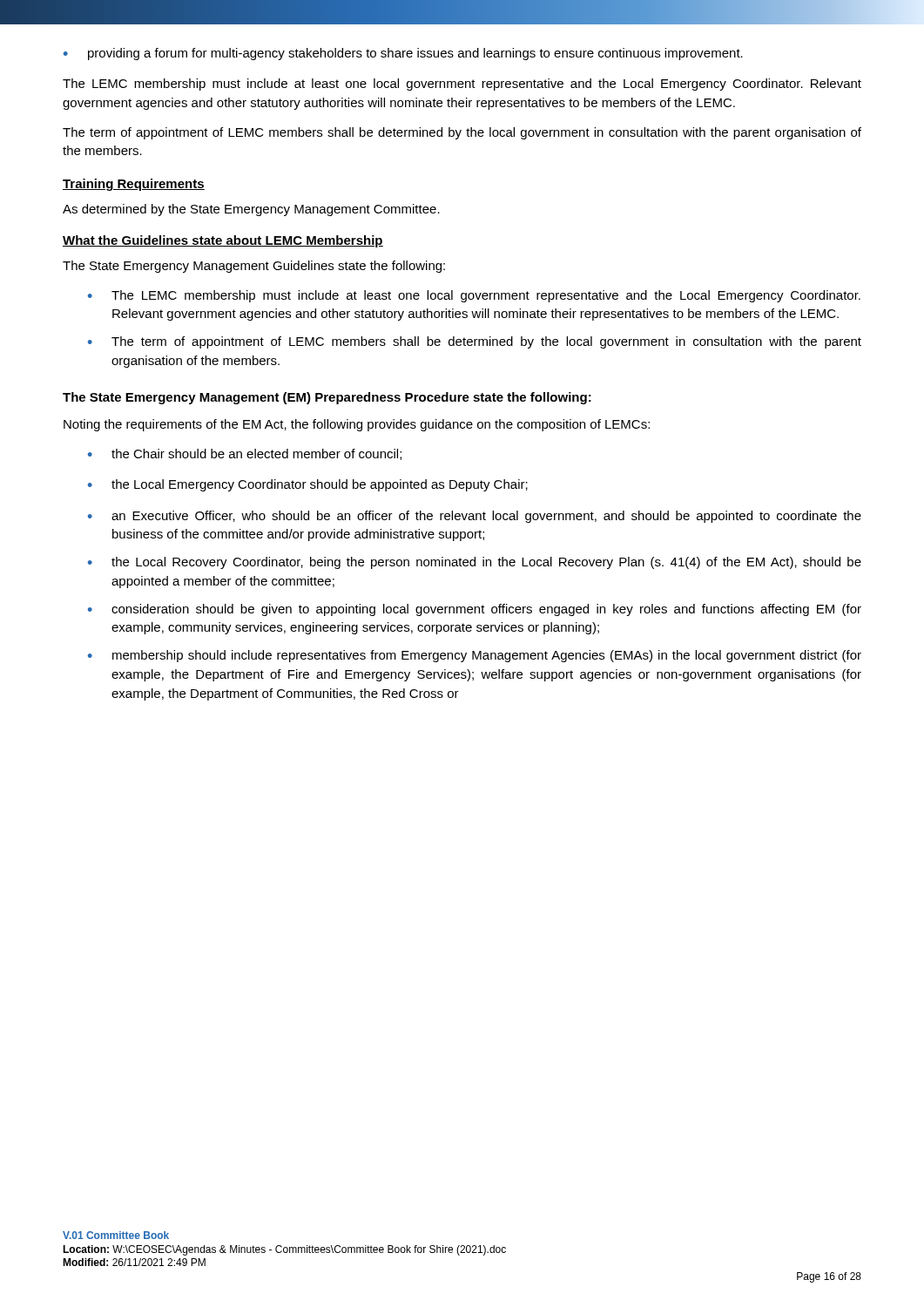Navigate to the passage starting "Training Requirements"

(134, 184)
